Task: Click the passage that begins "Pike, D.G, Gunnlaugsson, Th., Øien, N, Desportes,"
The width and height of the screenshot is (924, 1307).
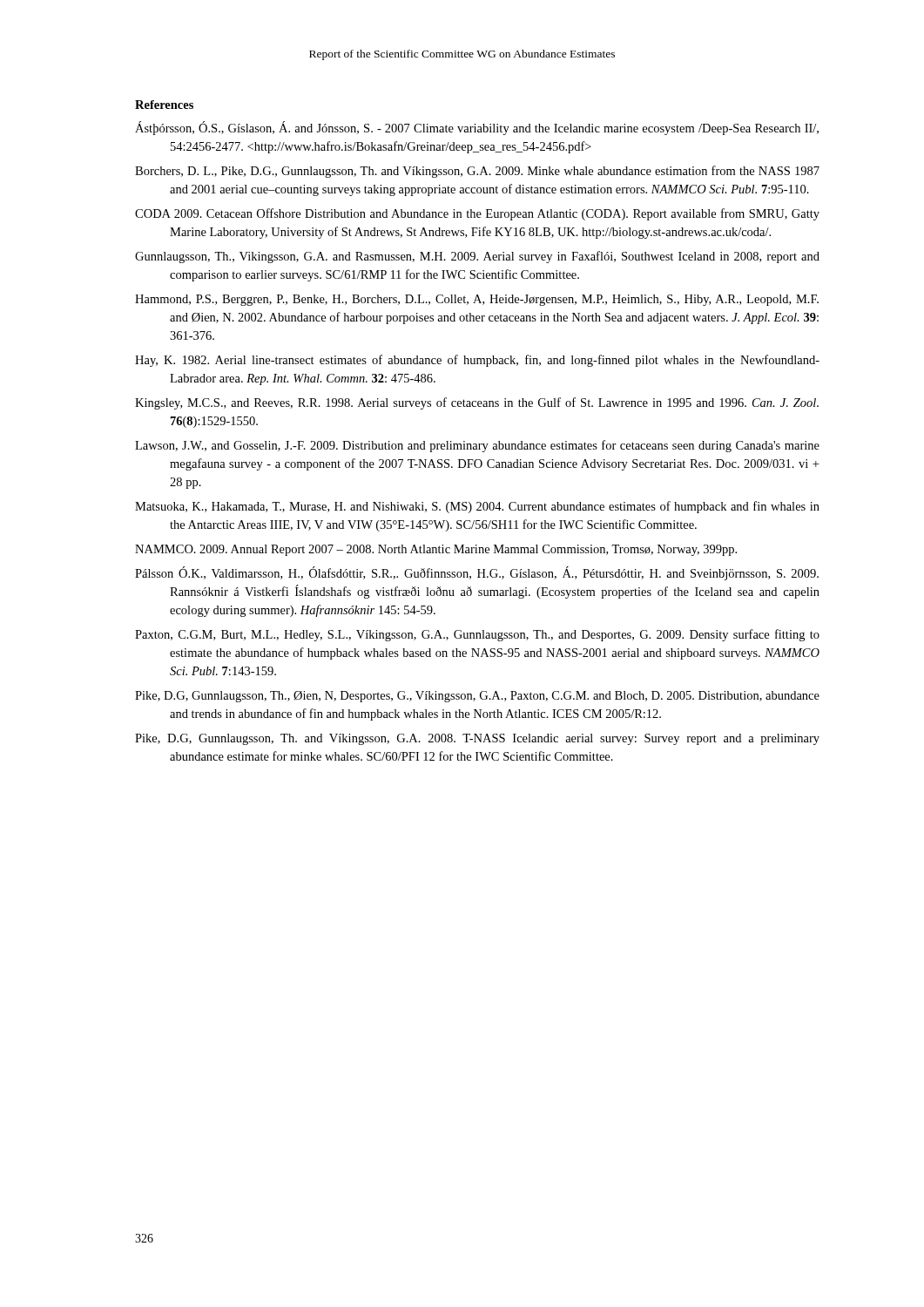Action: tap(477, 705)
